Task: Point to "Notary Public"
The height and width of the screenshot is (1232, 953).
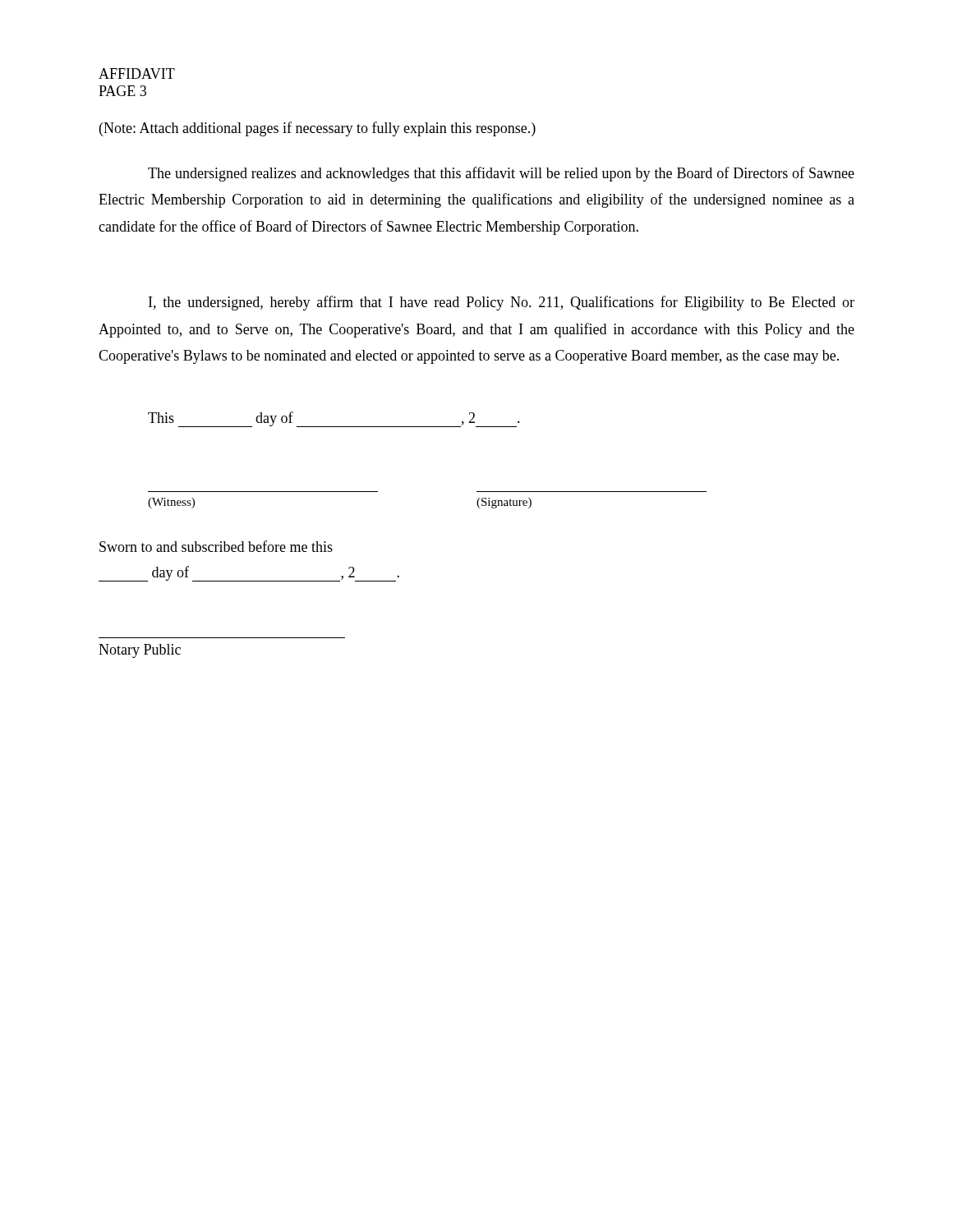Action: coord(140,651)
